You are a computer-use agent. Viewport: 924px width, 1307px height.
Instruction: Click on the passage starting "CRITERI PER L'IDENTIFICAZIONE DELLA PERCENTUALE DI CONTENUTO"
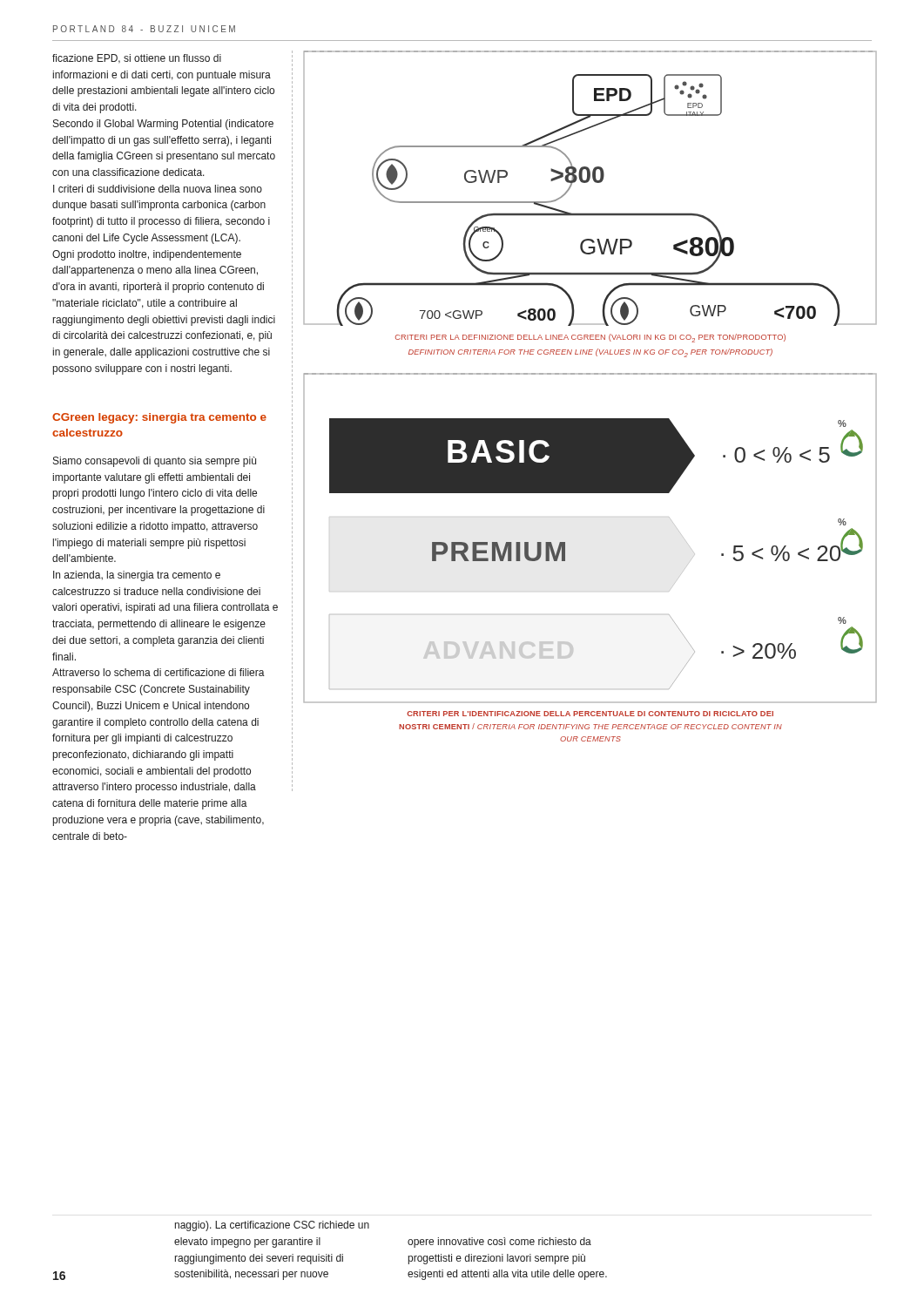[590, 726]
